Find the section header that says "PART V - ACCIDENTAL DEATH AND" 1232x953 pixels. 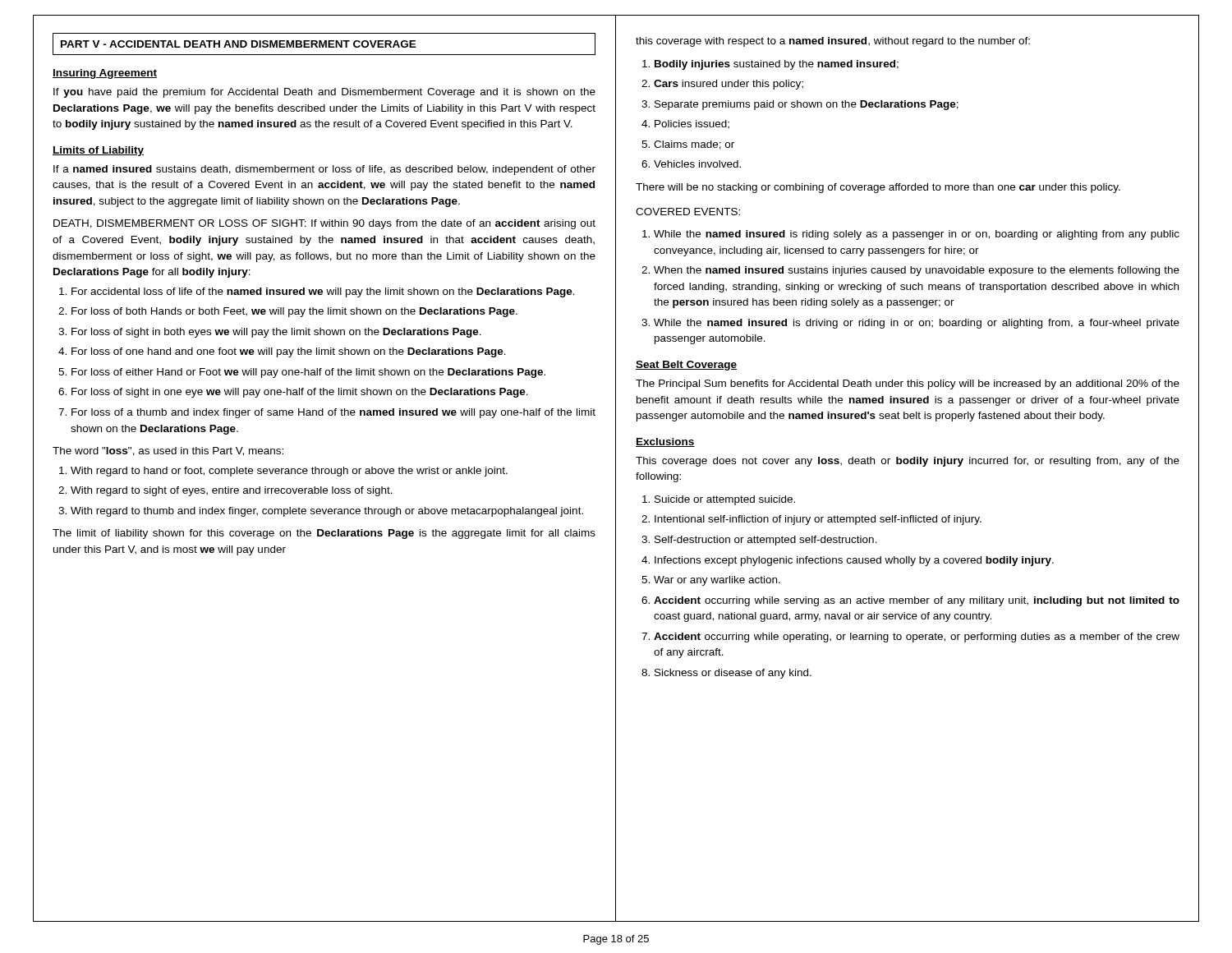[x=238, y=44]
